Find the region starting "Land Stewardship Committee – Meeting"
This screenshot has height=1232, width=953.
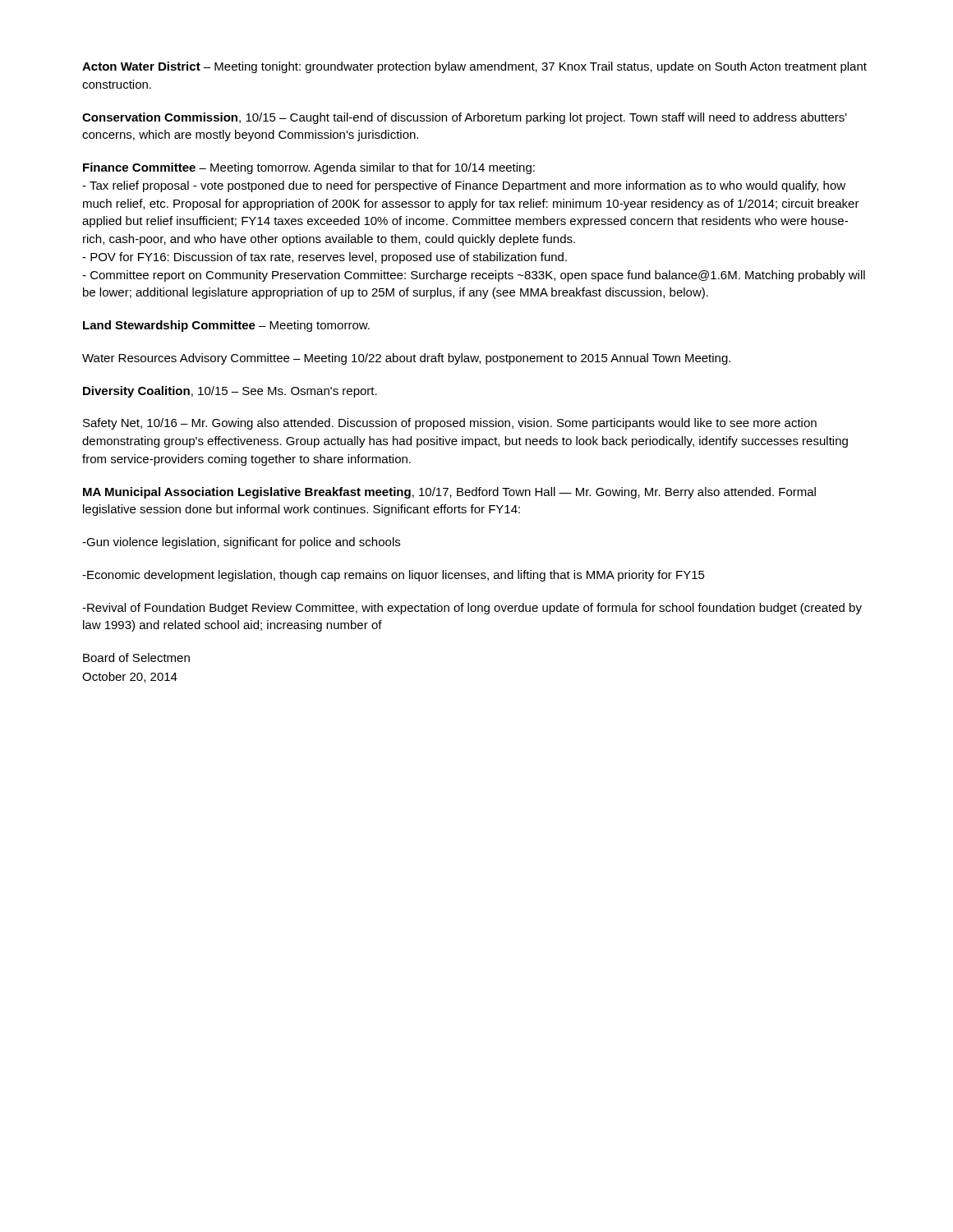coord(226,325)
